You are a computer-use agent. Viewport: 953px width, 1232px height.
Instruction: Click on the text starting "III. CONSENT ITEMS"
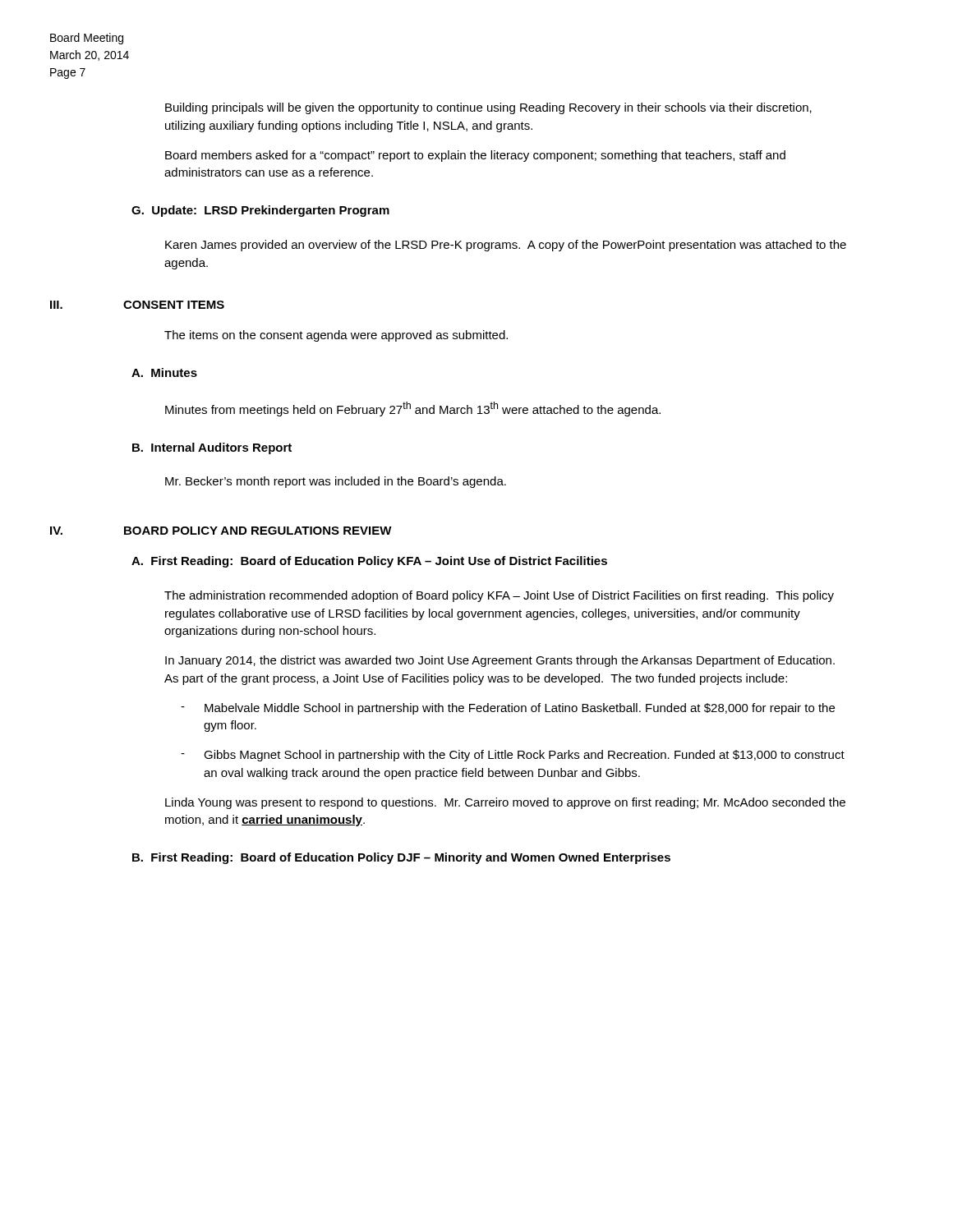(x=137, y=304)
